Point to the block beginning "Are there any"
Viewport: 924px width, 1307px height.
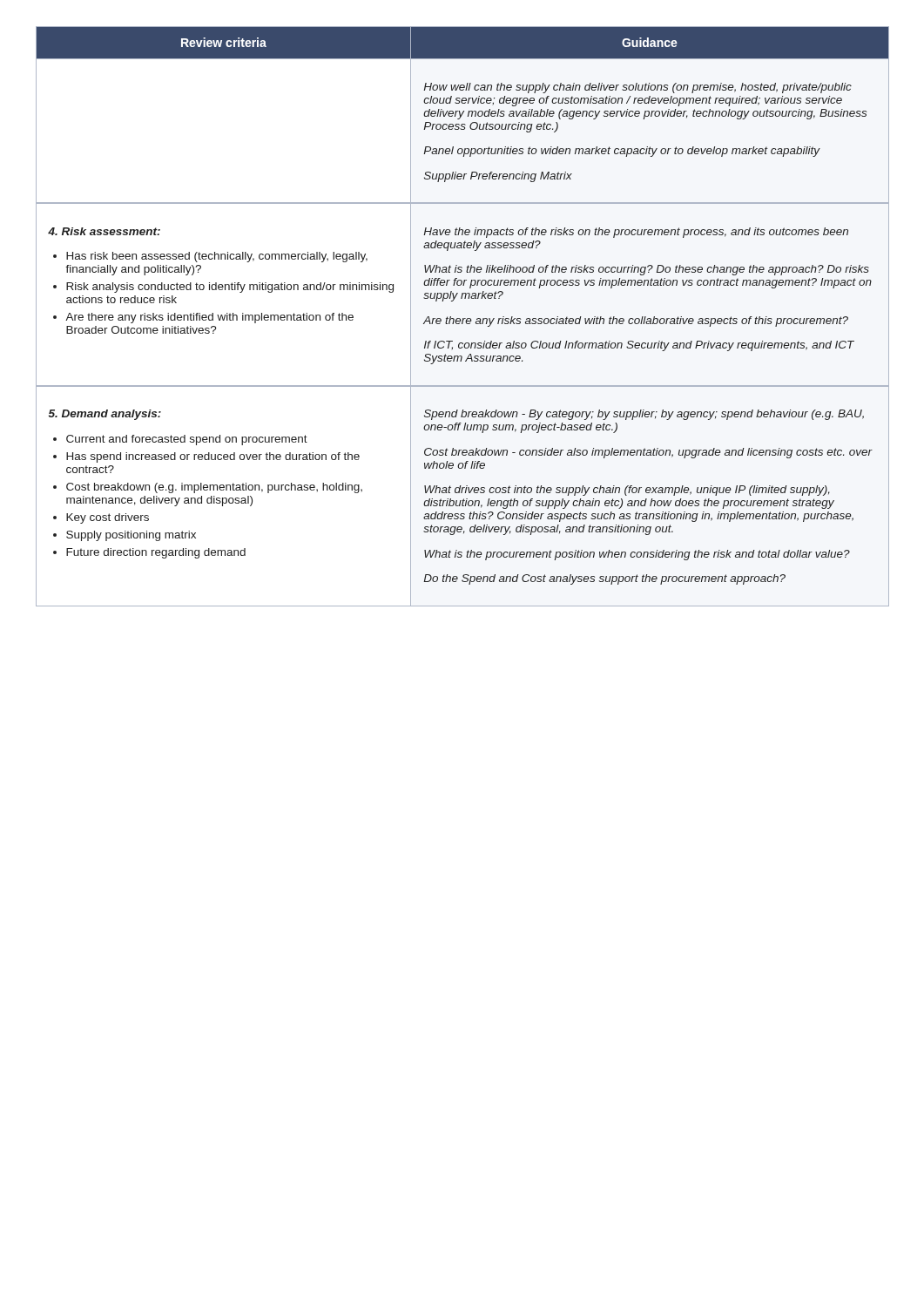pyautogui.click(x=210, y=323)
